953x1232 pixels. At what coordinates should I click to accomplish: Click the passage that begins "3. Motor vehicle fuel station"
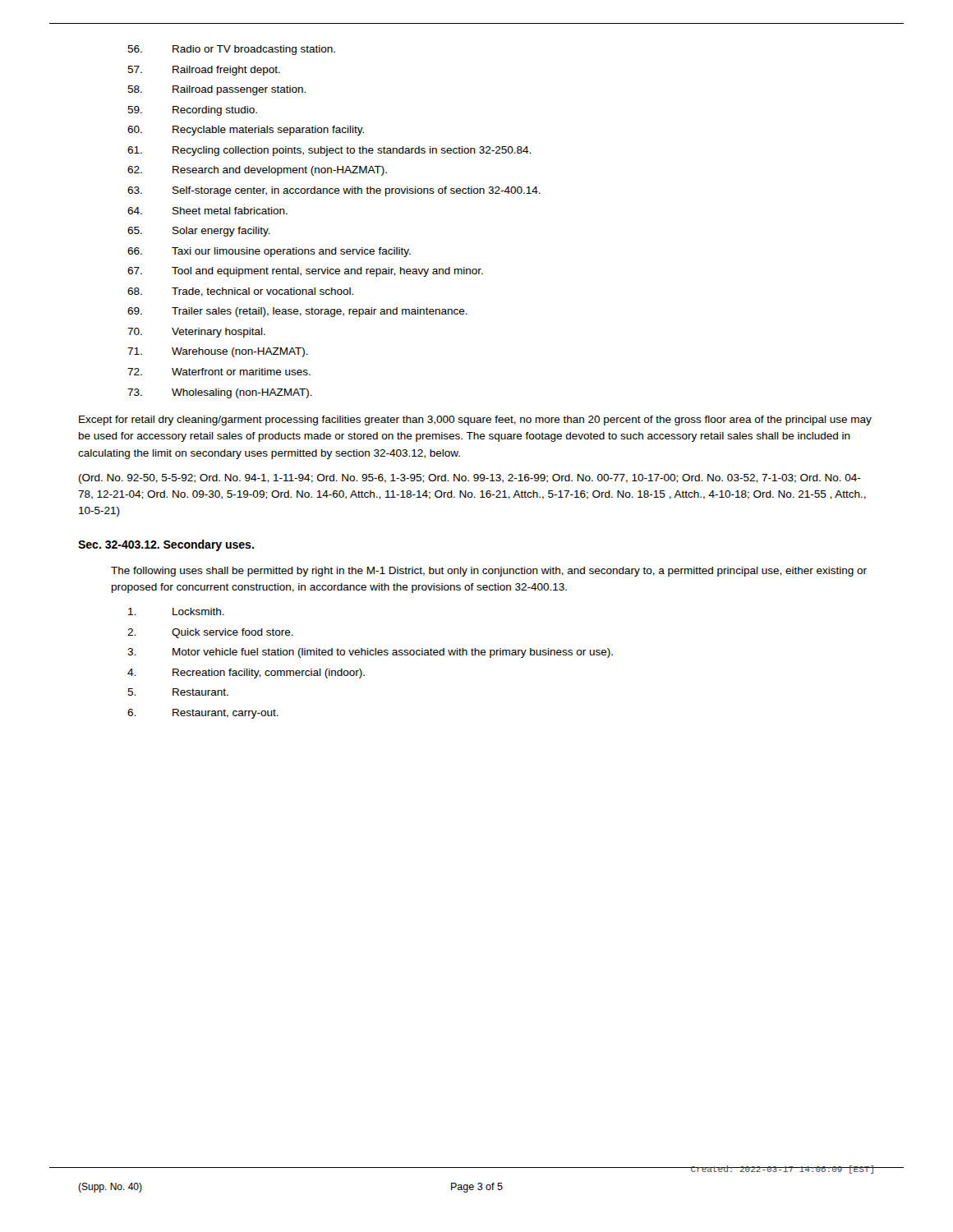(501, 652)
